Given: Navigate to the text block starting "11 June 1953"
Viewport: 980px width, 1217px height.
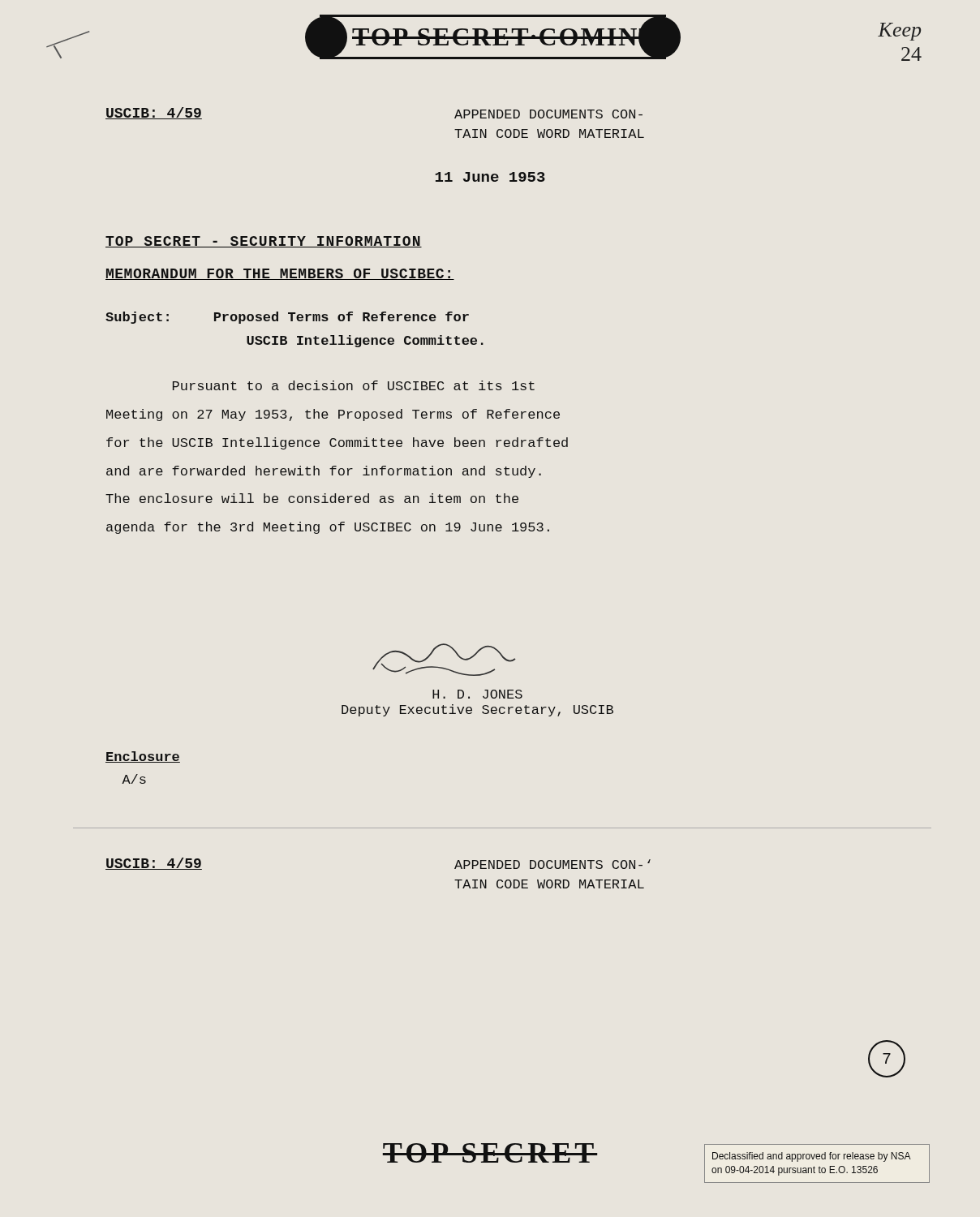Looking at the screenshot, I should click(x=490, y=178).
